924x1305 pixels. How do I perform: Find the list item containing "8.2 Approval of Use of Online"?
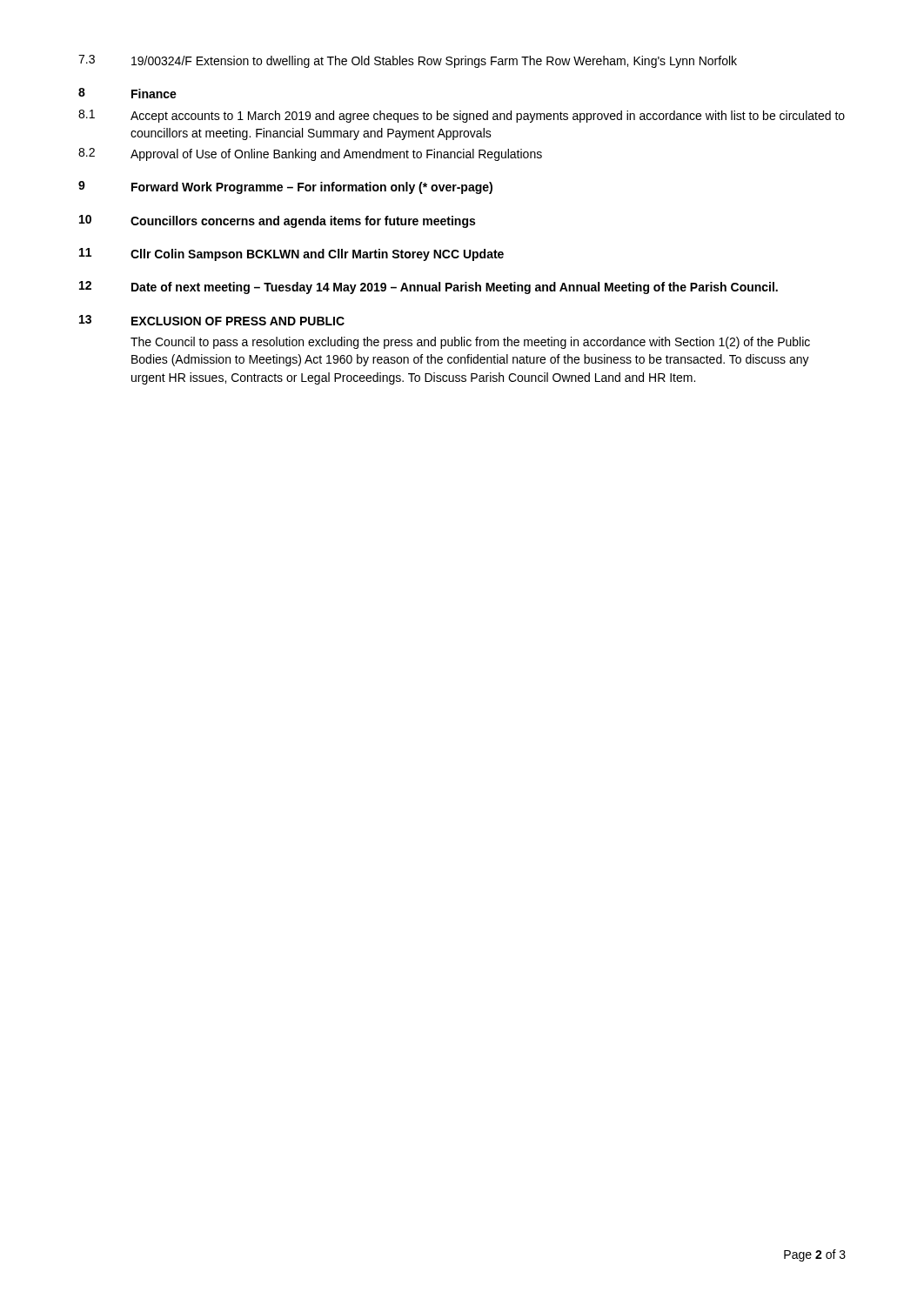(462, 154)
